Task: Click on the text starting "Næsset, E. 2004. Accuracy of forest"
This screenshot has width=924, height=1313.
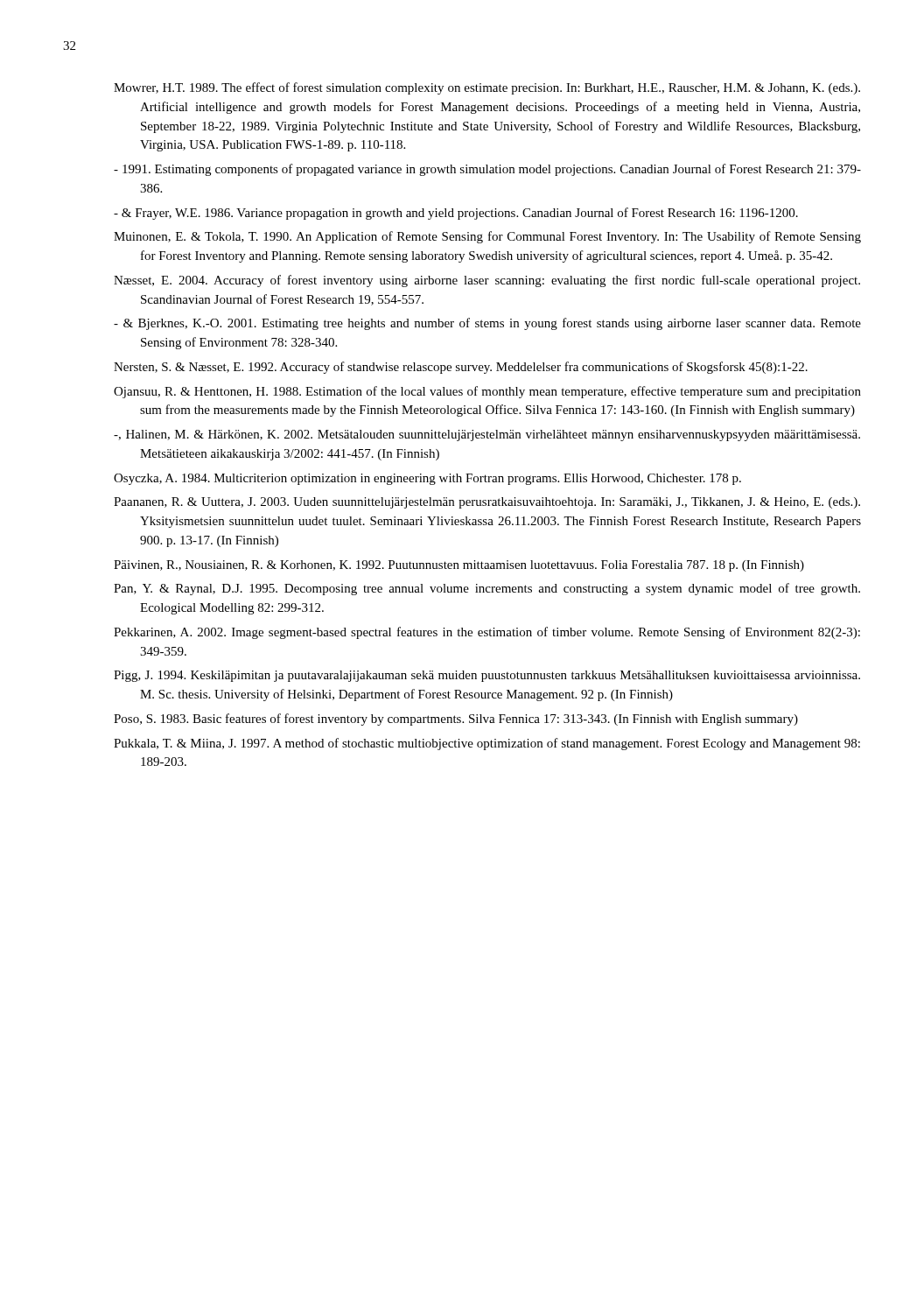Action: (x=487, y=289)
